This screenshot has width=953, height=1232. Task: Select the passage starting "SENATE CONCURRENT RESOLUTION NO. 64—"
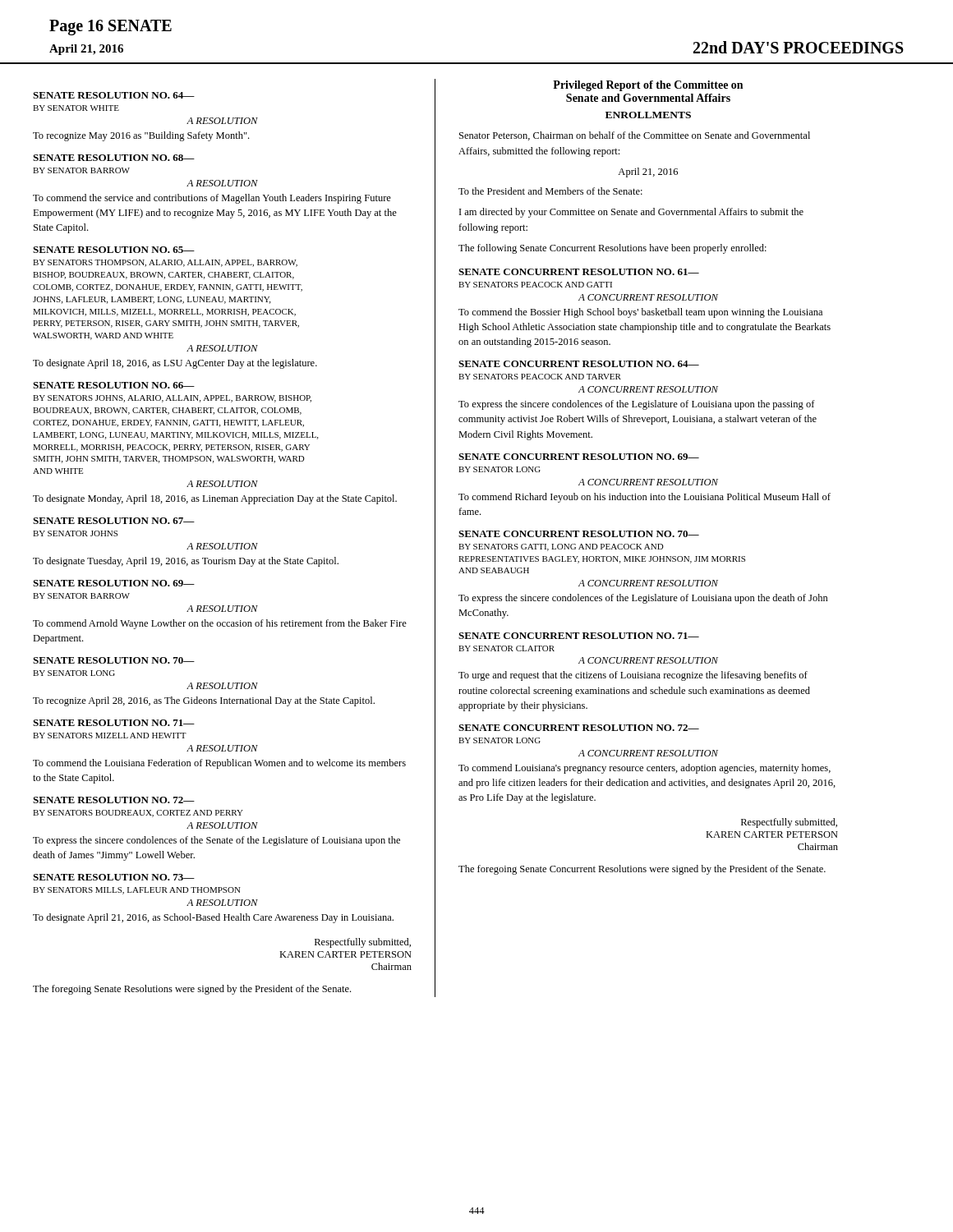(579, 364)
